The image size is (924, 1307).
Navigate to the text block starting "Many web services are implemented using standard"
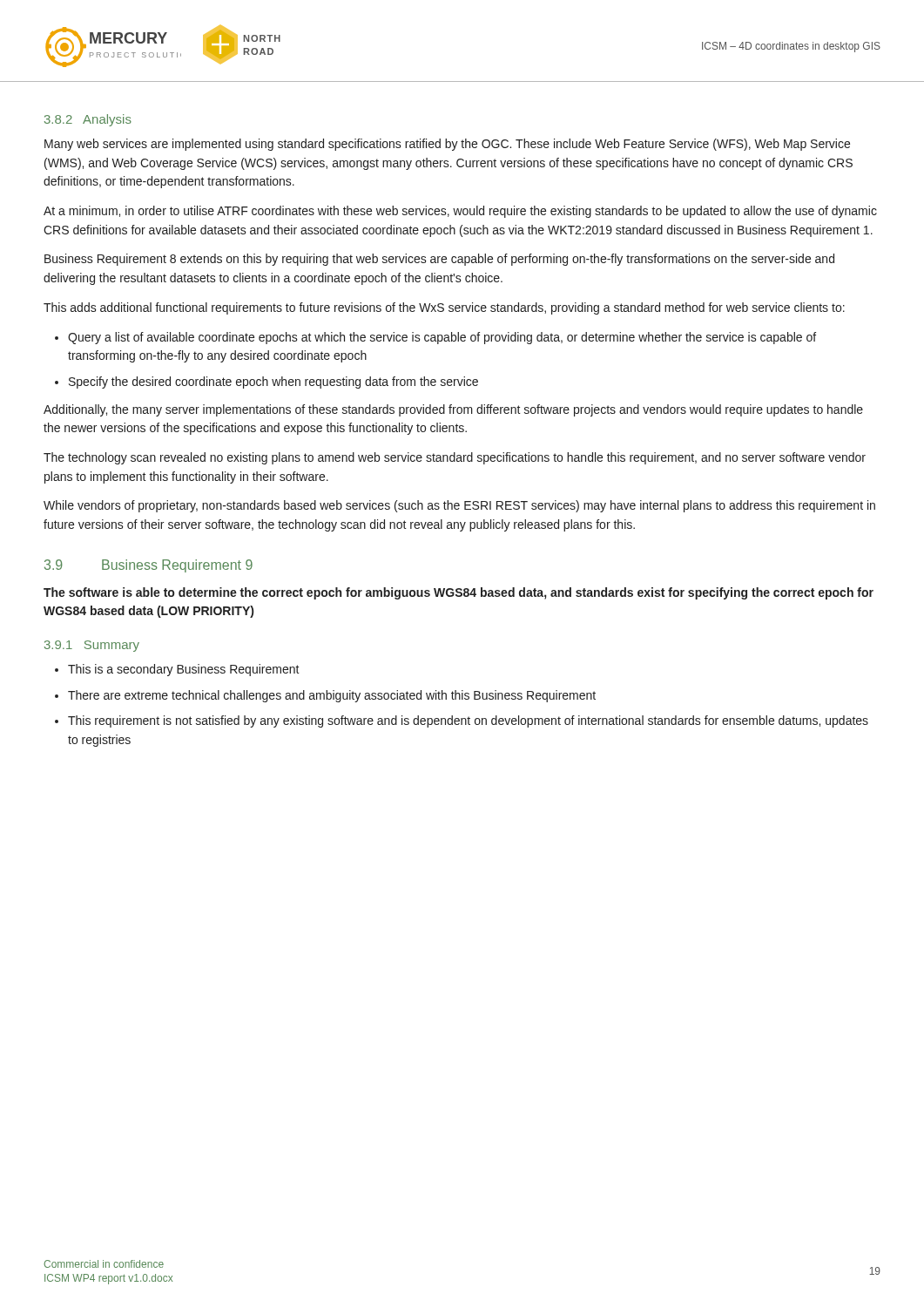(448, 163)
